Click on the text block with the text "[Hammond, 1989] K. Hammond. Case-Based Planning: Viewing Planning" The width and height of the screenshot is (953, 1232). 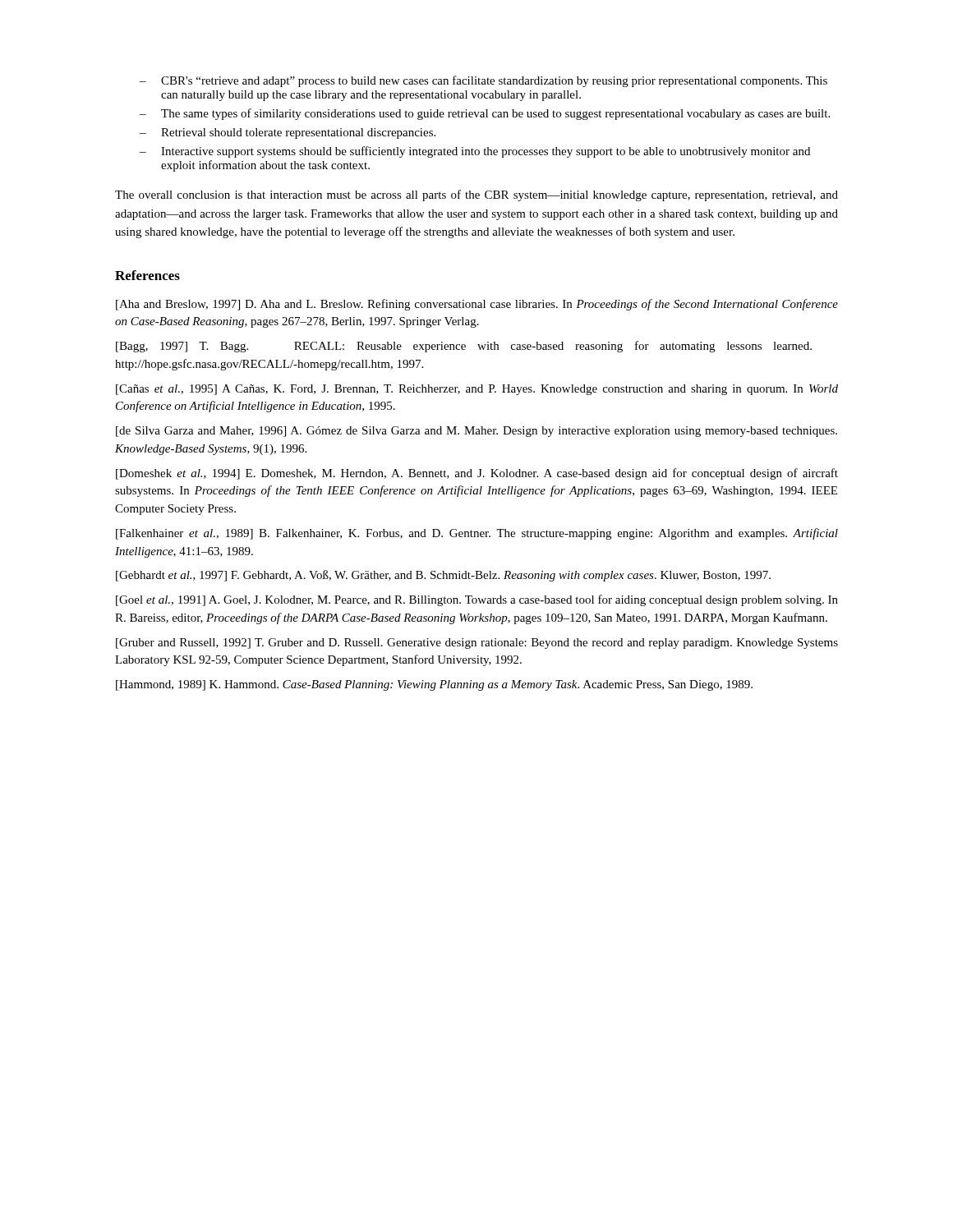[476, 685]
